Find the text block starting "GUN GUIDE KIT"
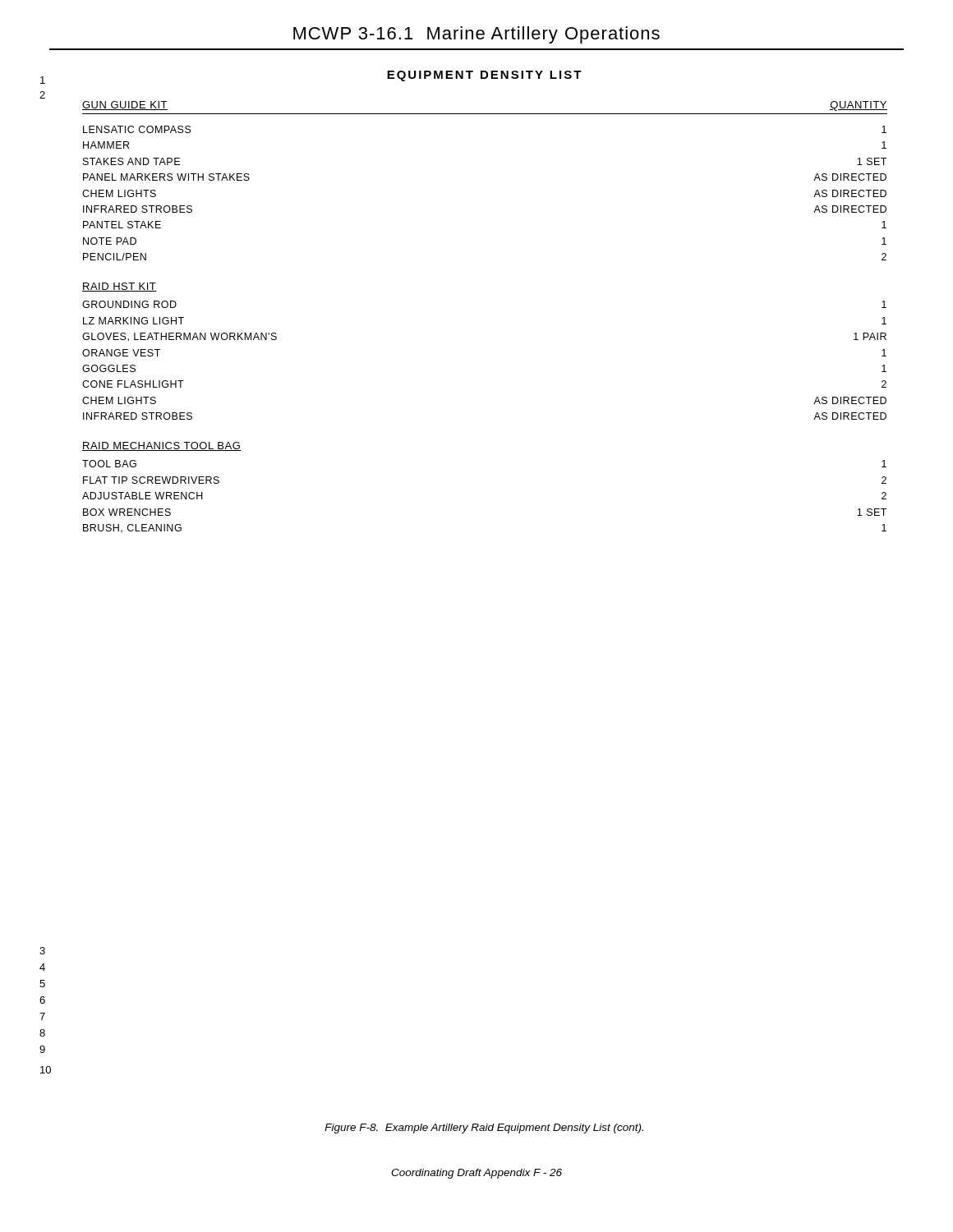The width and height of the screenshot is (953, 1232). point(485,105)
